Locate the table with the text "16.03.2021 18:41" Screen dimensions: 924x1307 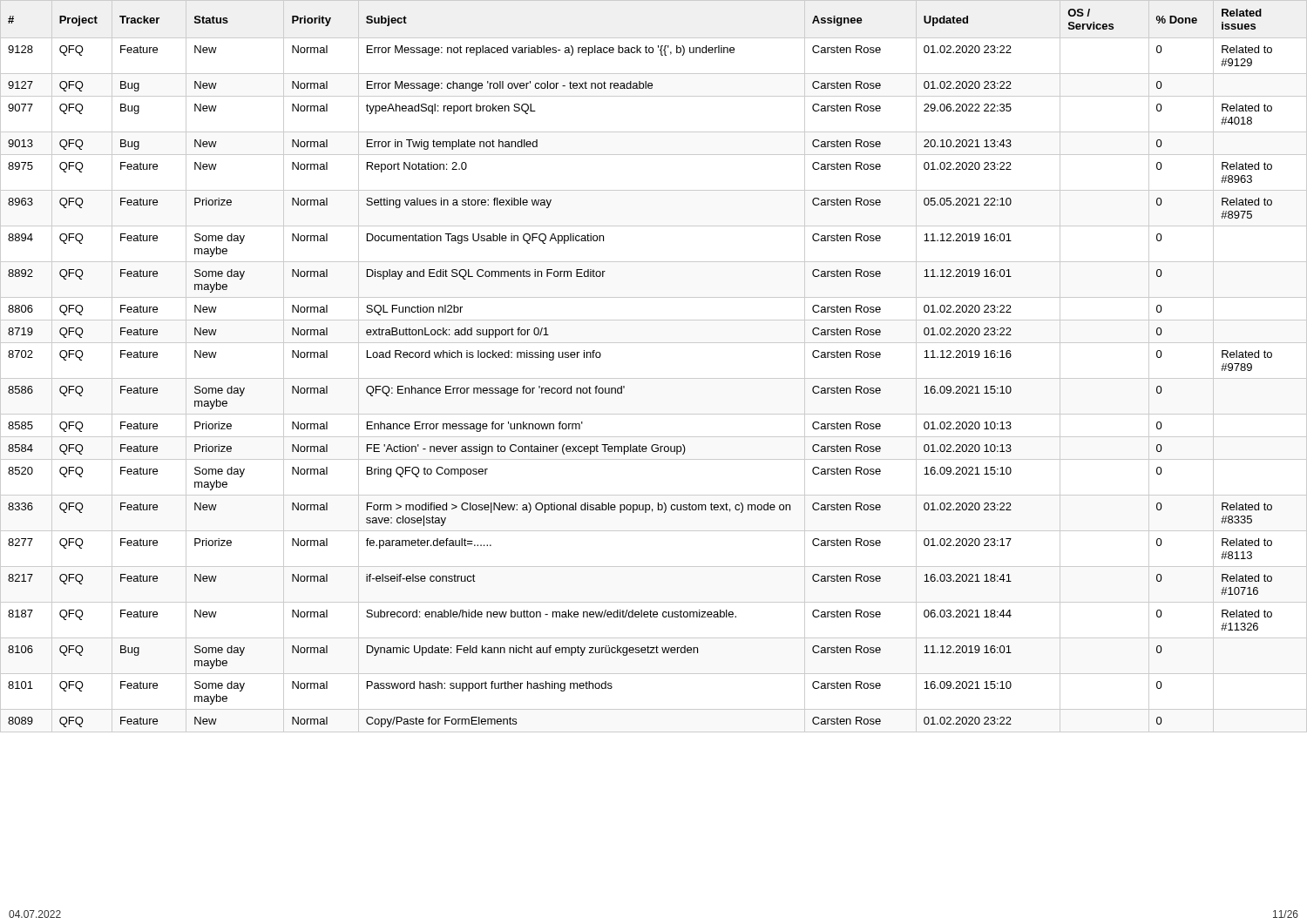pyautogui.click(x=654, y=366)
